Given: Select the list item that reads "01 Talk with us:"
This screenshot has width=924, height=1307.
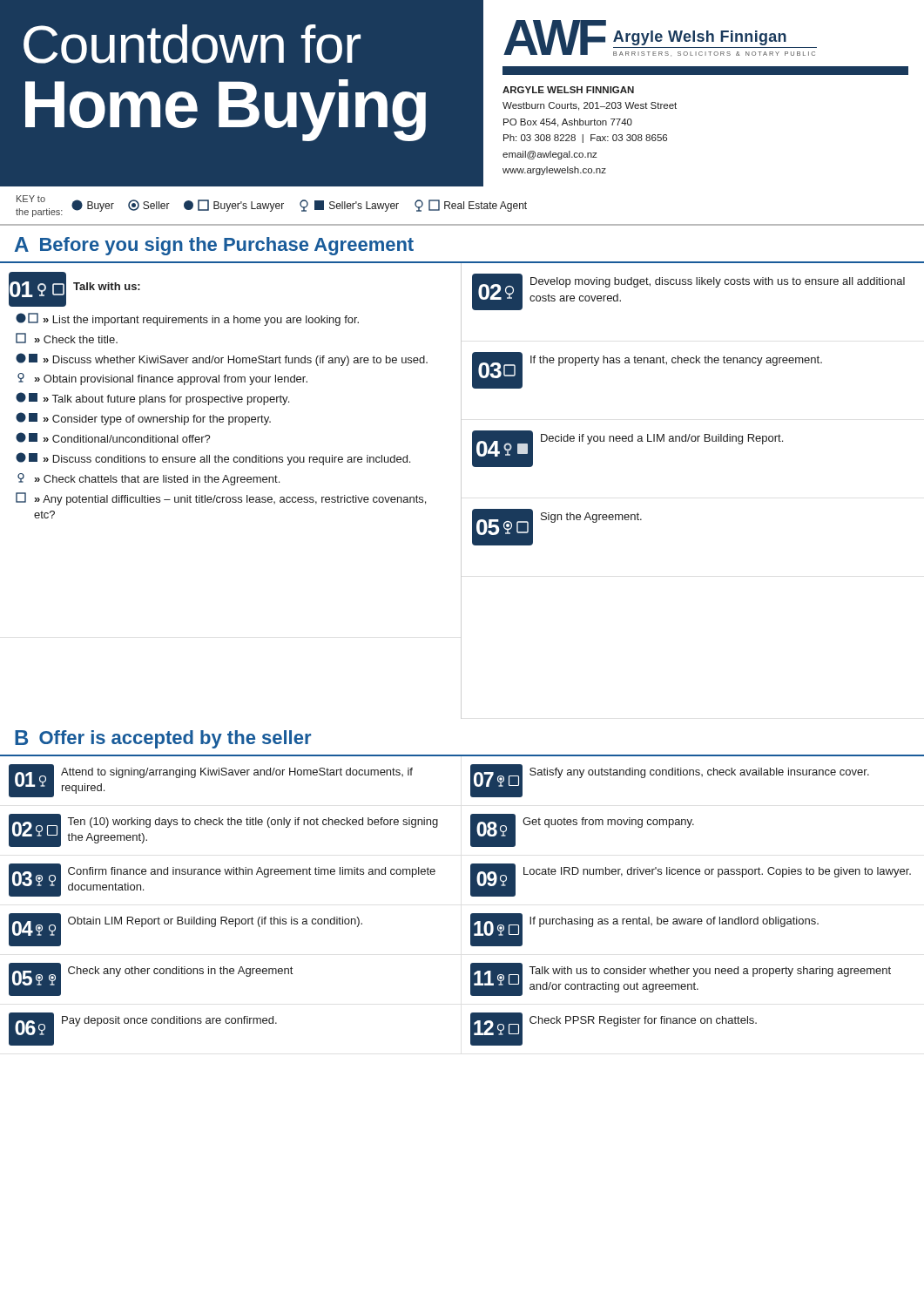Looking at the screenshot, I should 229,400.
